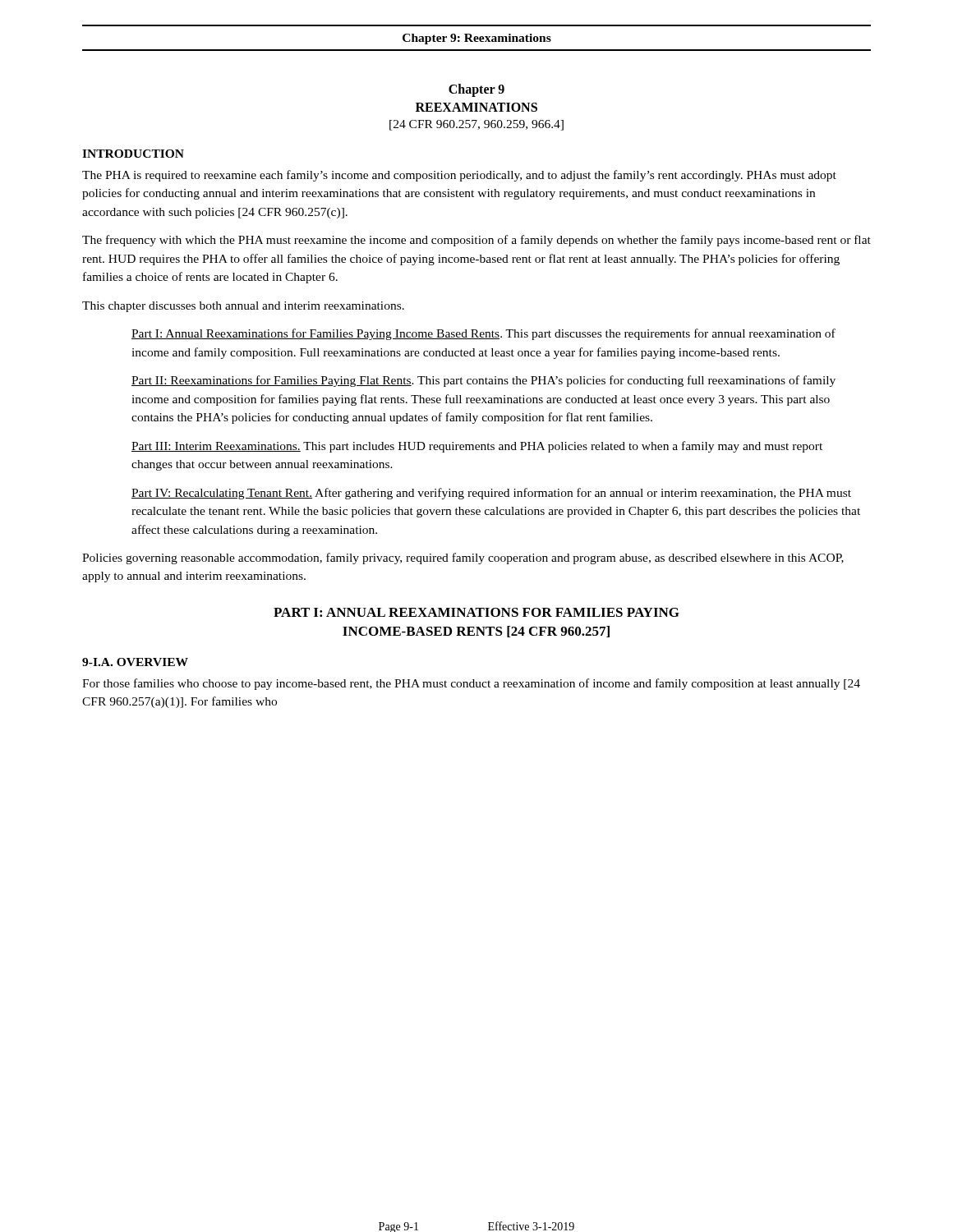Point to the block starting "For those families who choose"
Image resolution: width=953 pixels, height=1232 pixels.
tap(471, 692)
